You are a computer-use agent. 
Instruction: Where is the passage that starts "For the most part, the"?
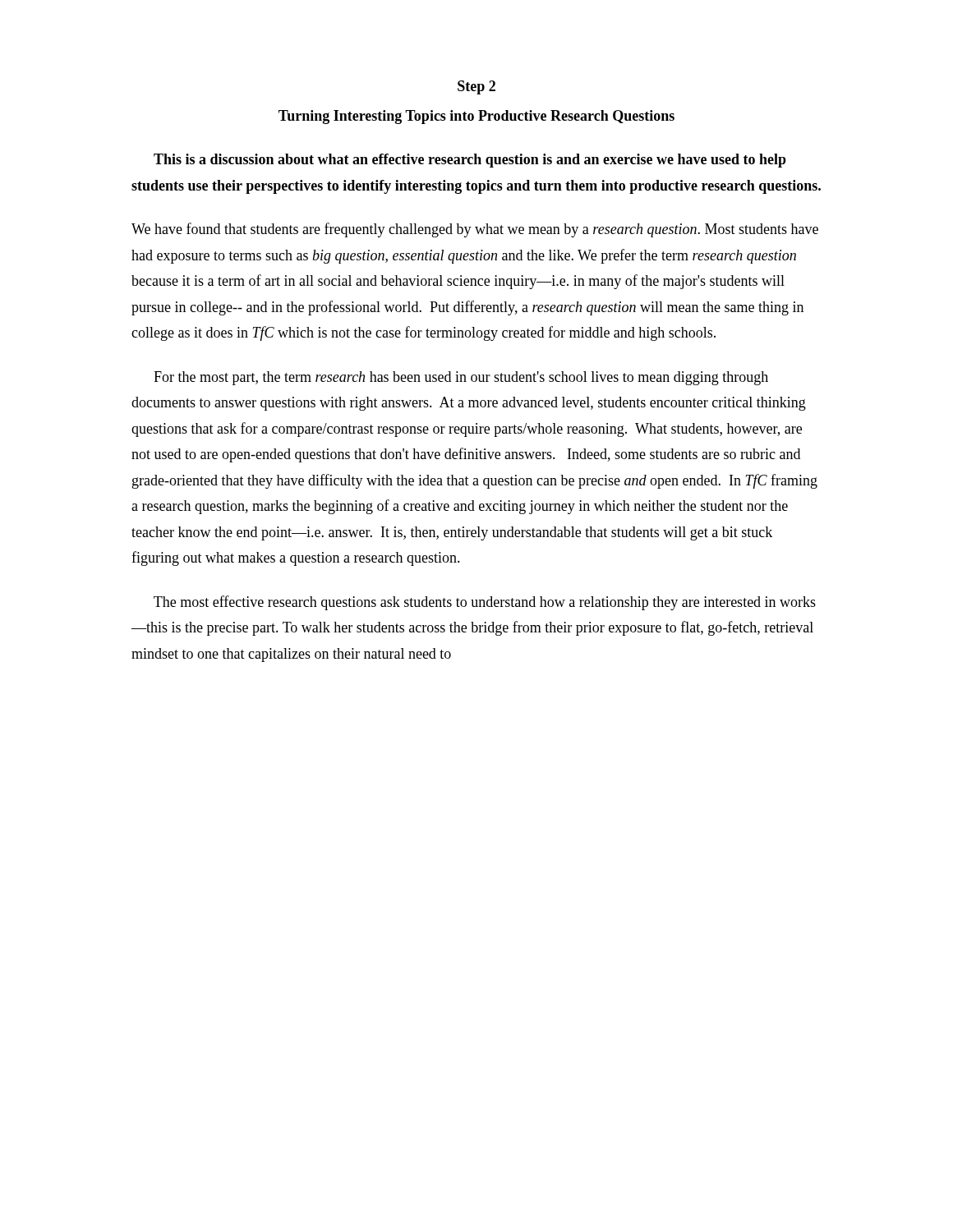(x=474, y=467)
